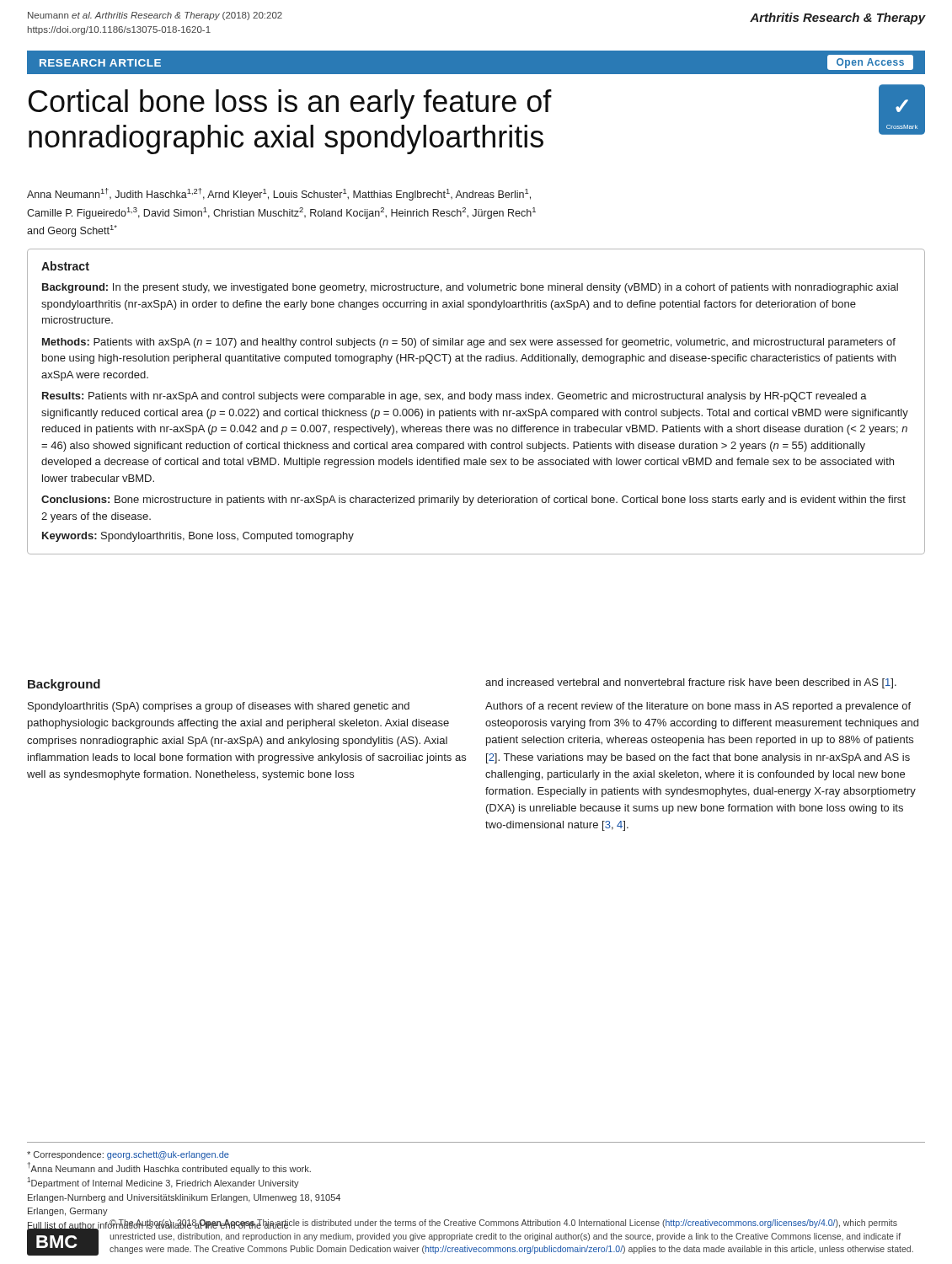The height and width of the screenshot is (1264, 952).
Task: Click the passage that begins "Anna Neumann1†, Judith"
Action: point(282,212)
